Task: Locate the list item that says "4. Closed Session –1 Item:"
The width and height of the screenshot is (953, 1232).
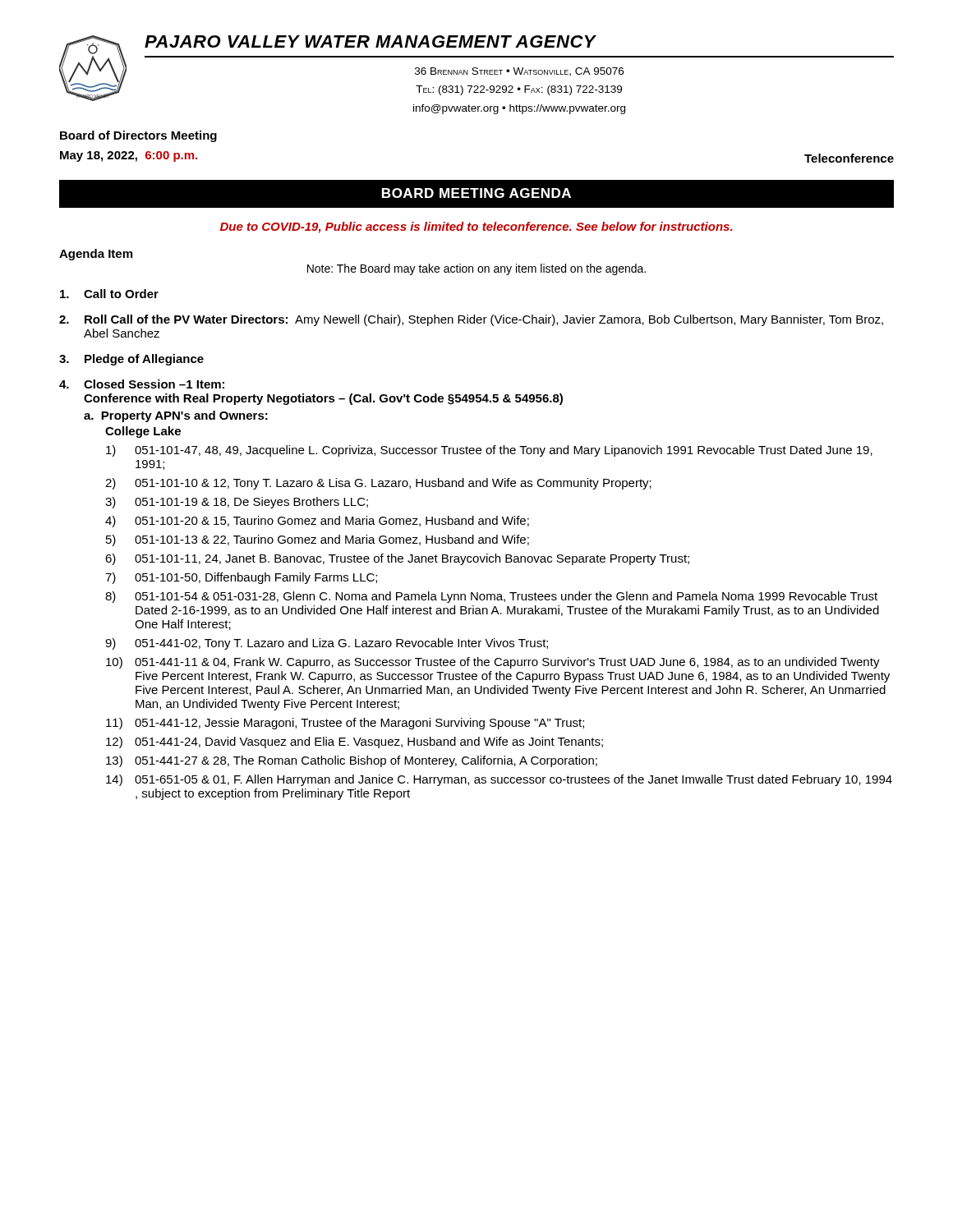Action: point(476,588)
